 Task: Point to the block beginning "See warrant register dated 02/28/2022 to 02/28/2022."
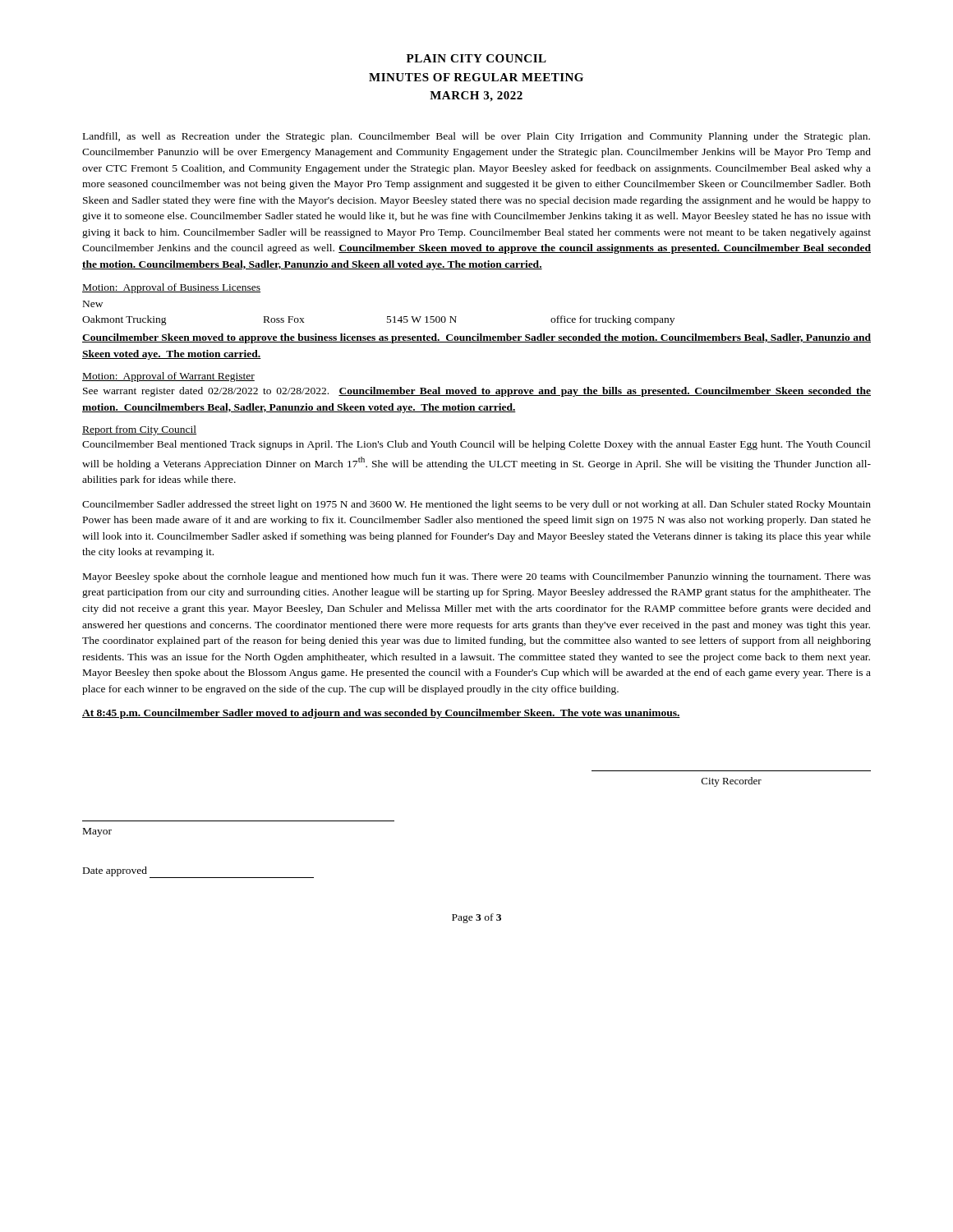coord(476,399)
